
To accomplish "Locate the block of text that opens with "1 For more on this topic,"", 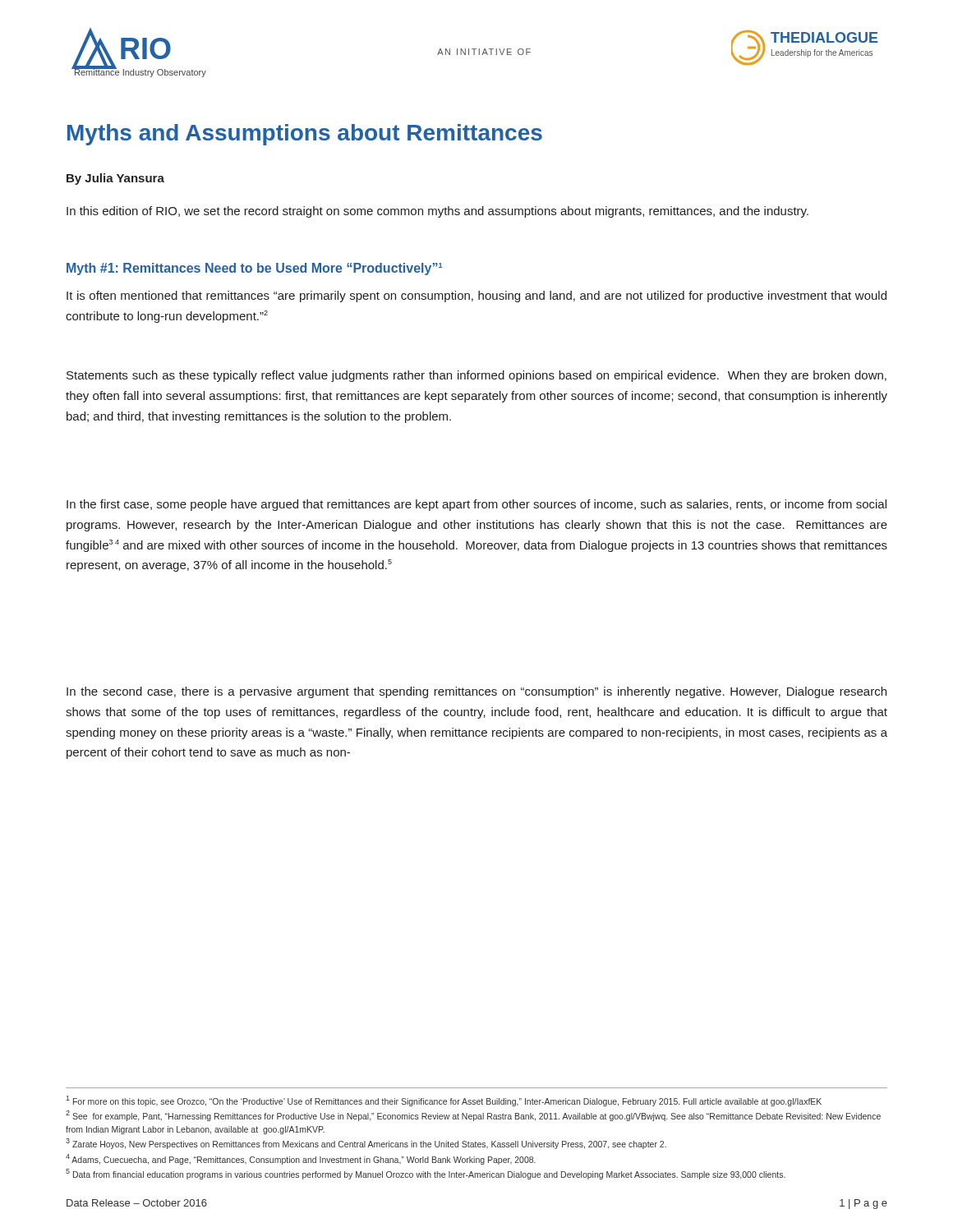I will coord(476,1137).
